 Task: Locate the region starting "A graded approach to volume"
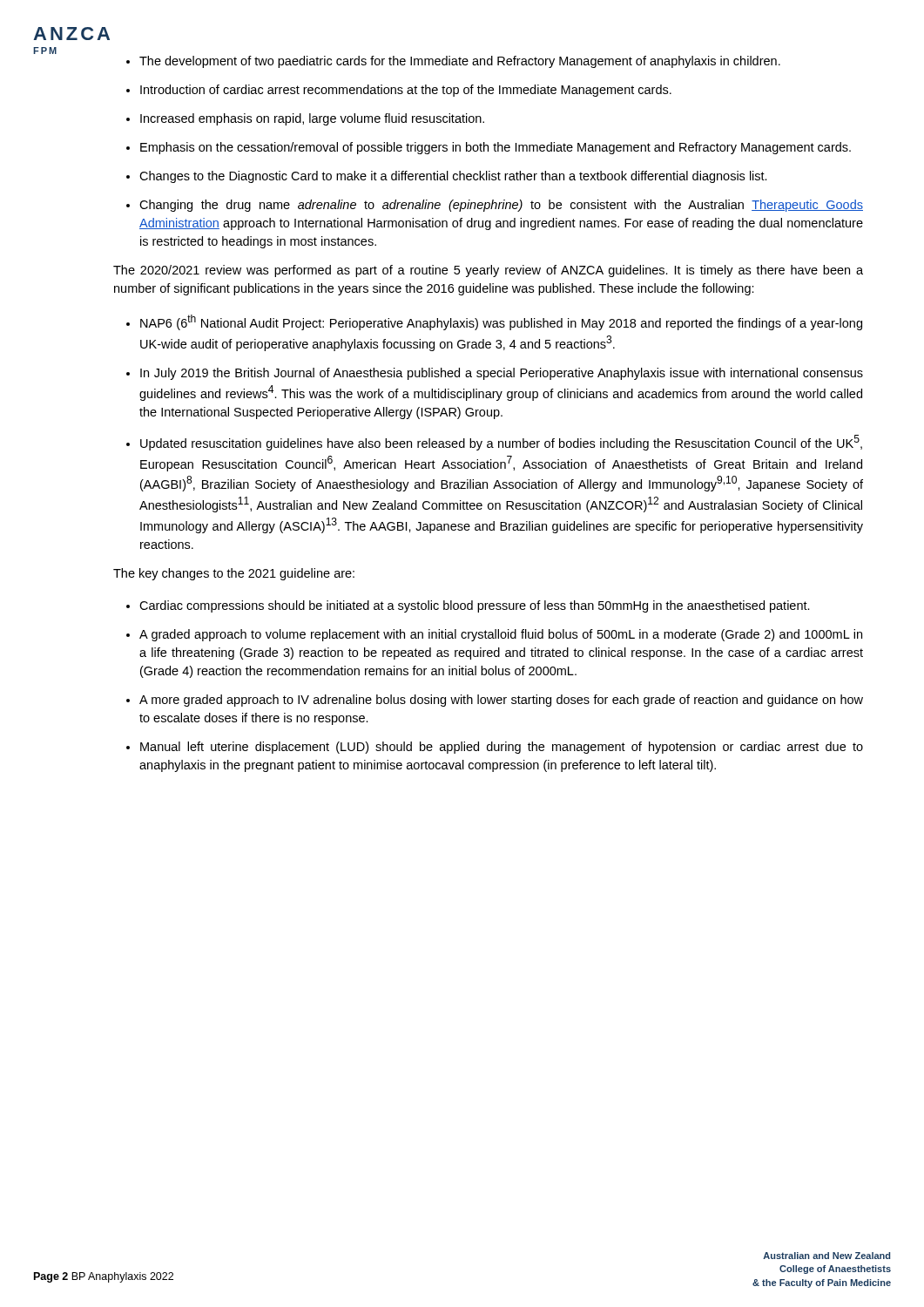click(488, 653)
